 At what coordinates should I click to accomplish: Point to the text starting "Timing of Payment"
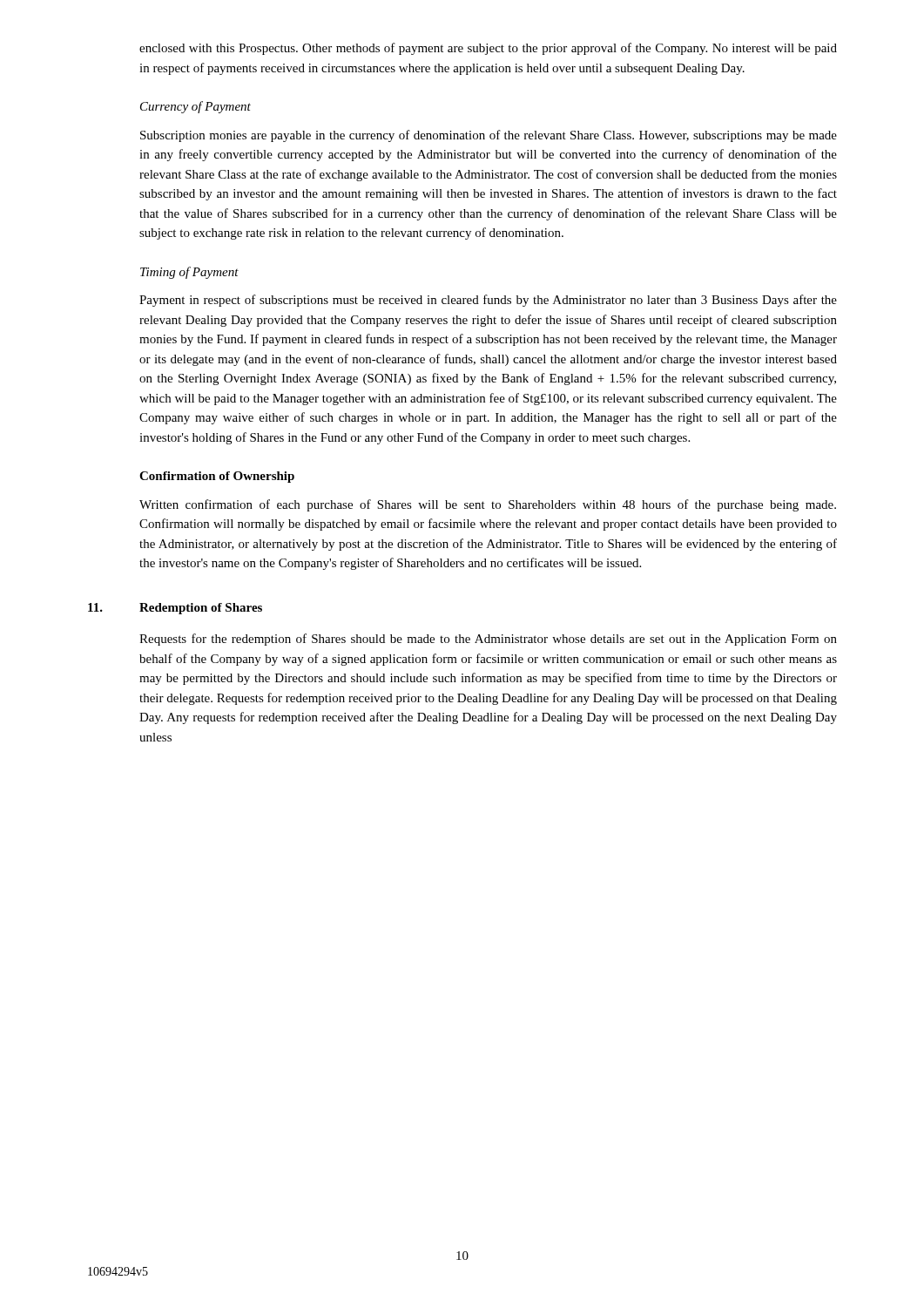coord(189,273)
